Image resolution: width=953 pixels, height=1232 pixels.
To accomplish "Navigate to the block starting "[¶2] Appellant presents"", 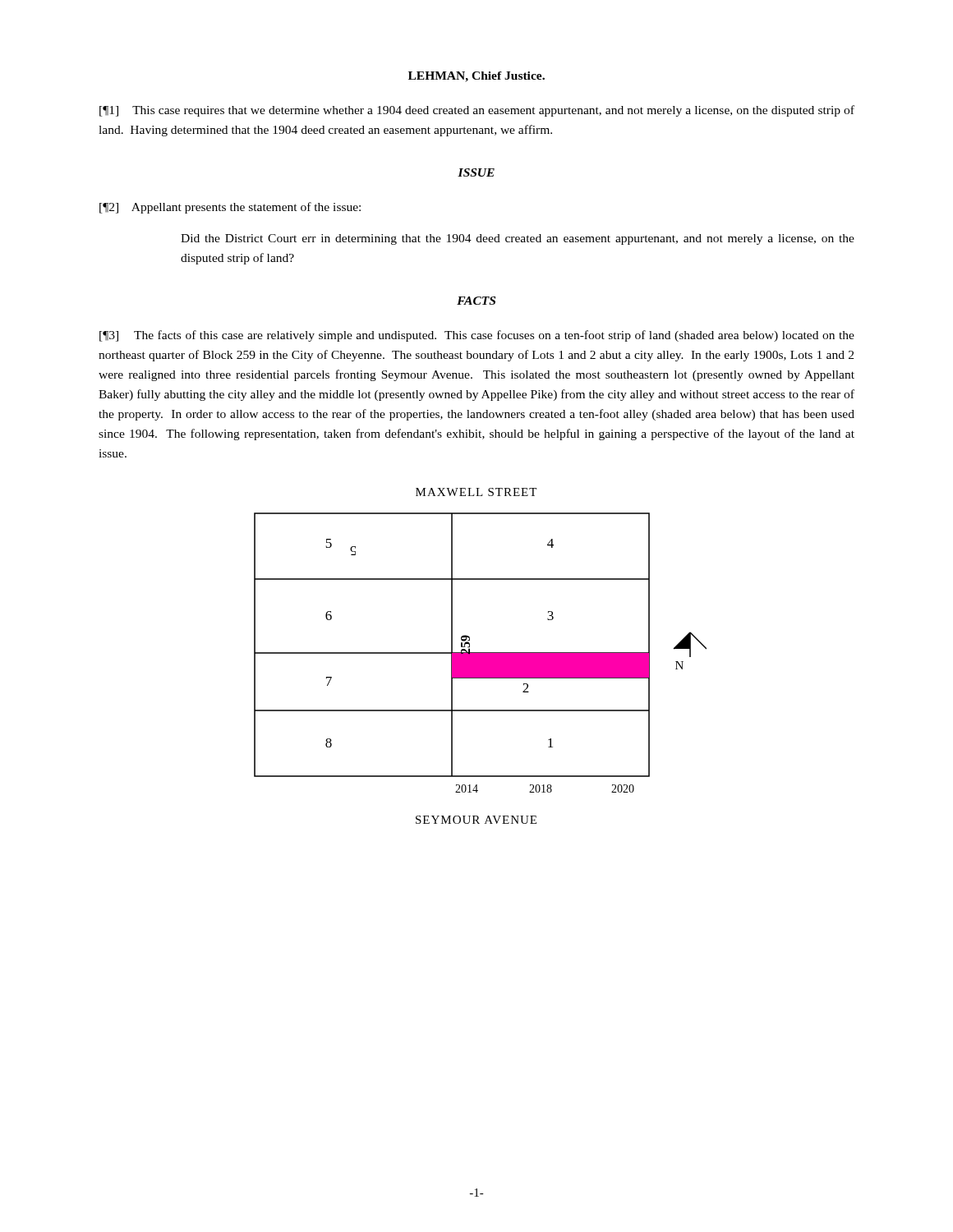I will coord(230,207).
